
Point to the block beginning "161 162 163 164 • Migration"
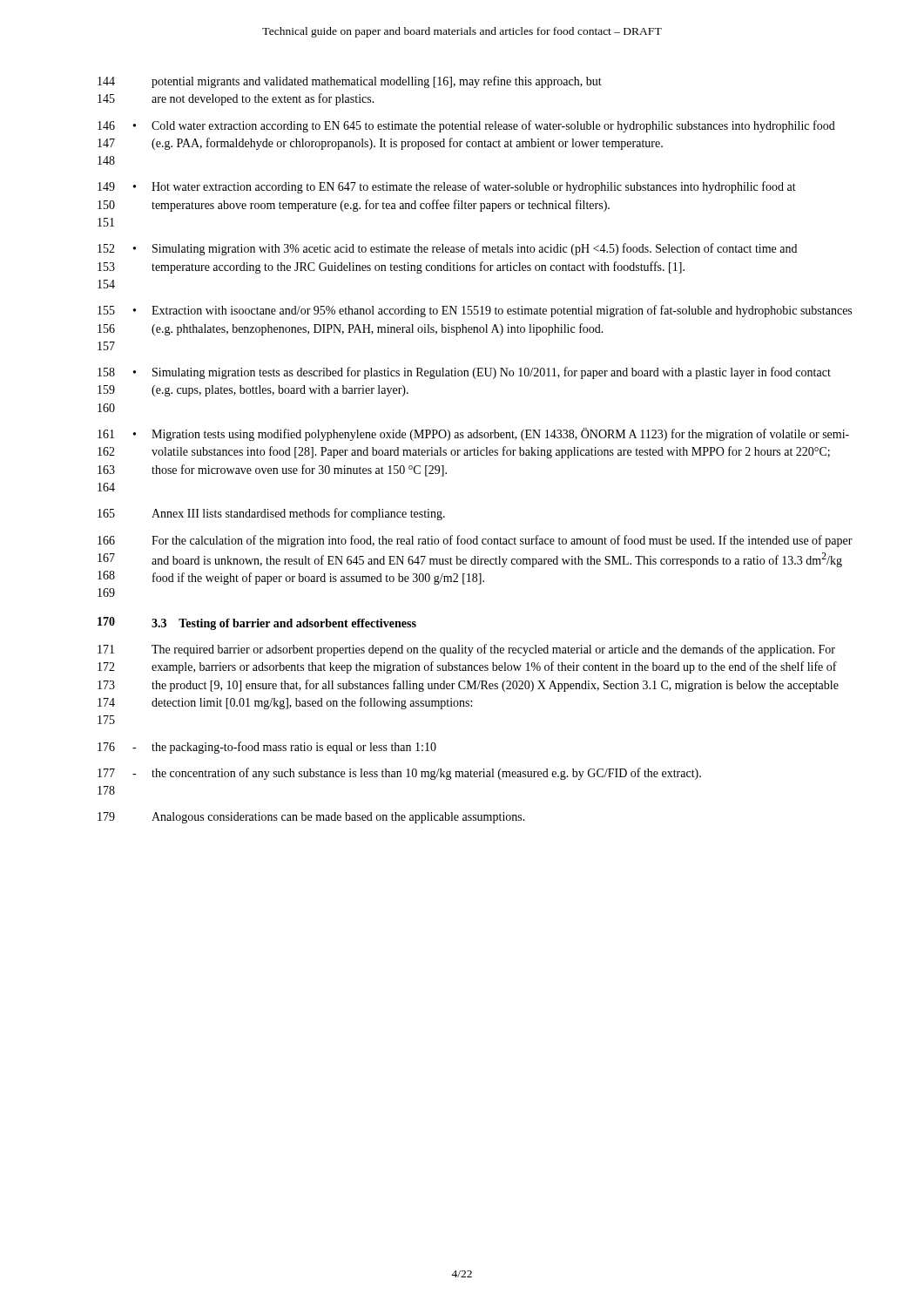462,462
